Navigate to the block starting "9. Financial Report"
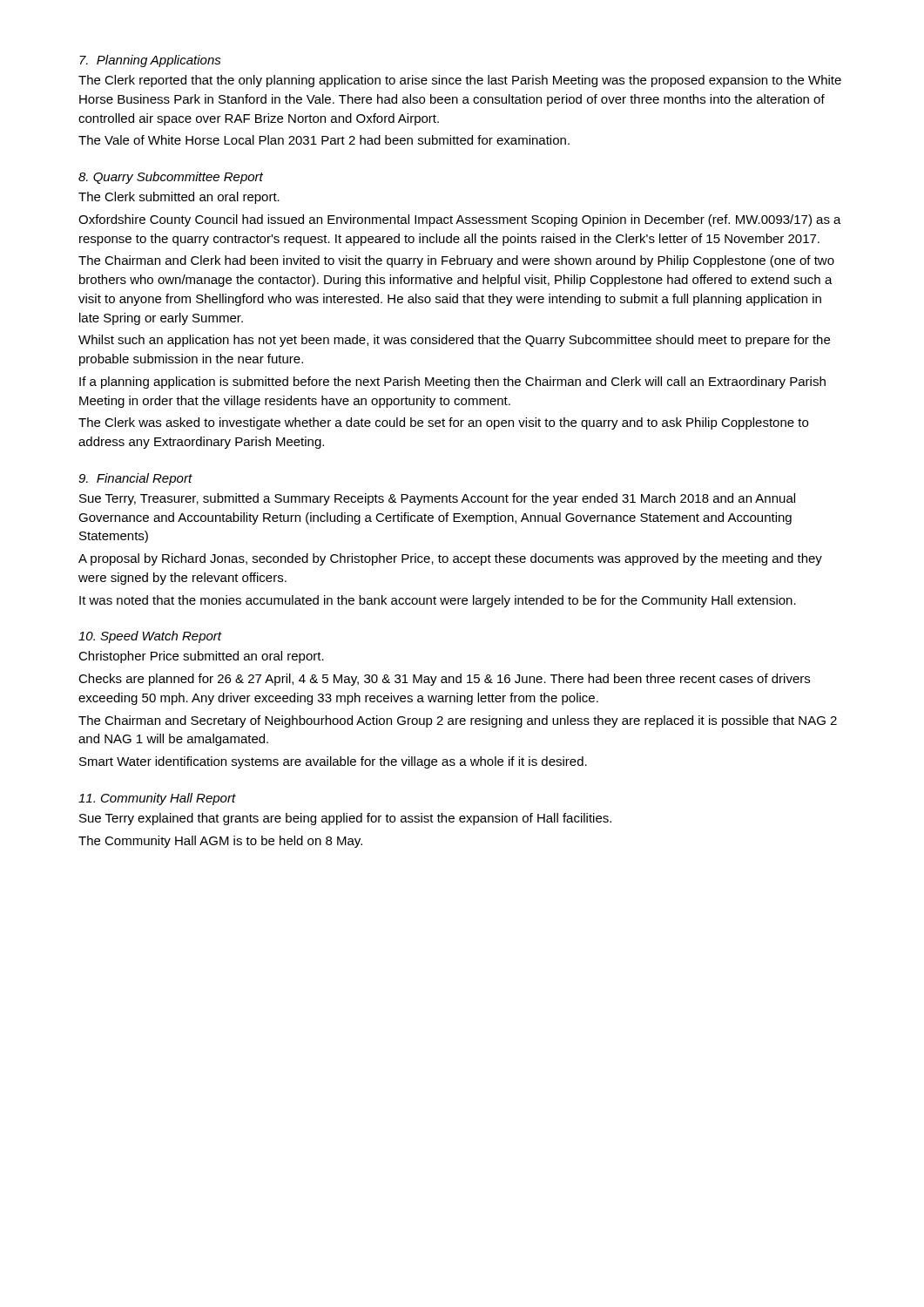The width and height of the screenshot is (924, 1307). pyautogui.click(x=135, y=478)
